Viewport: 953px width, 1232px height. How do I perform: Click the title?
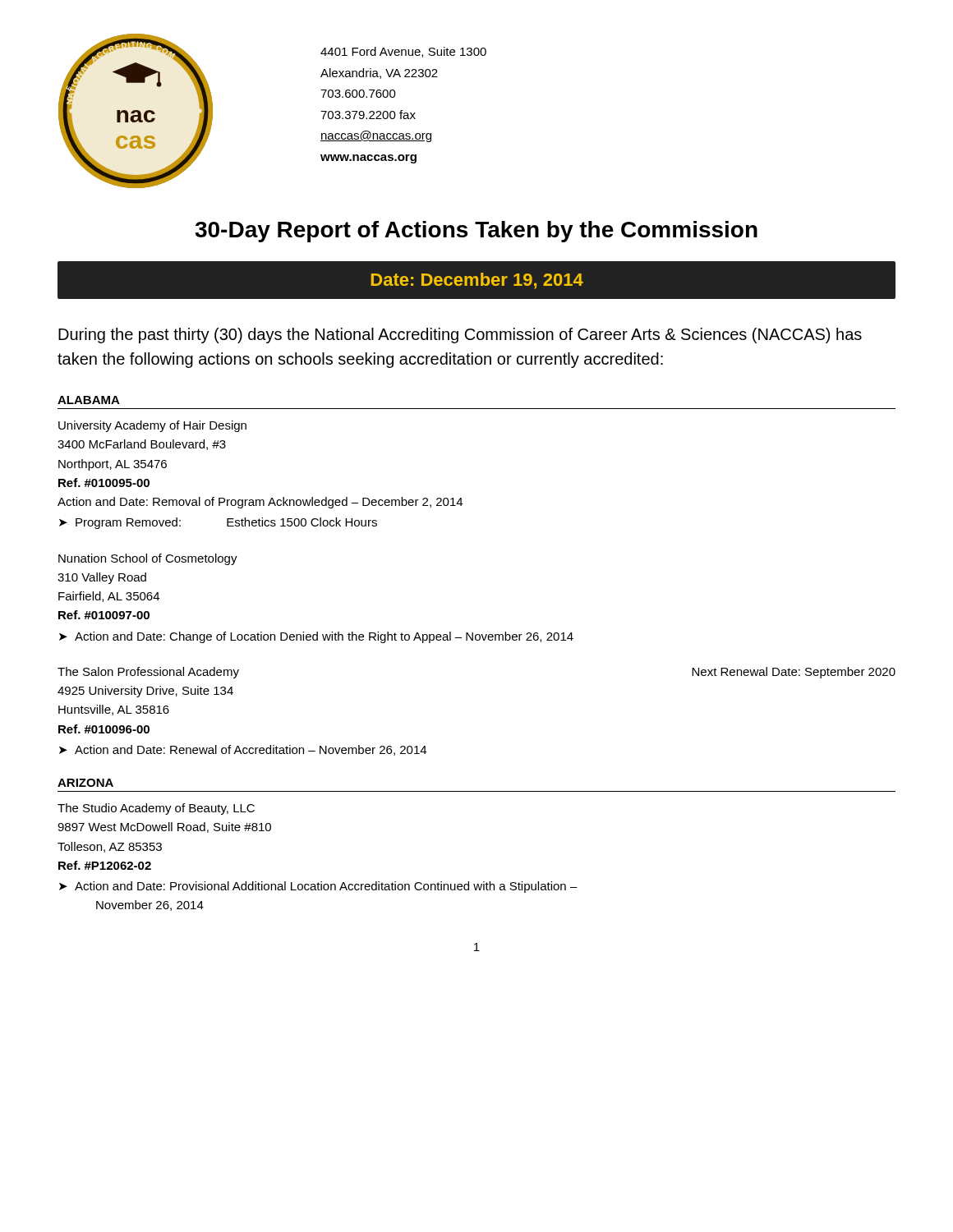(x=476, y=230)
